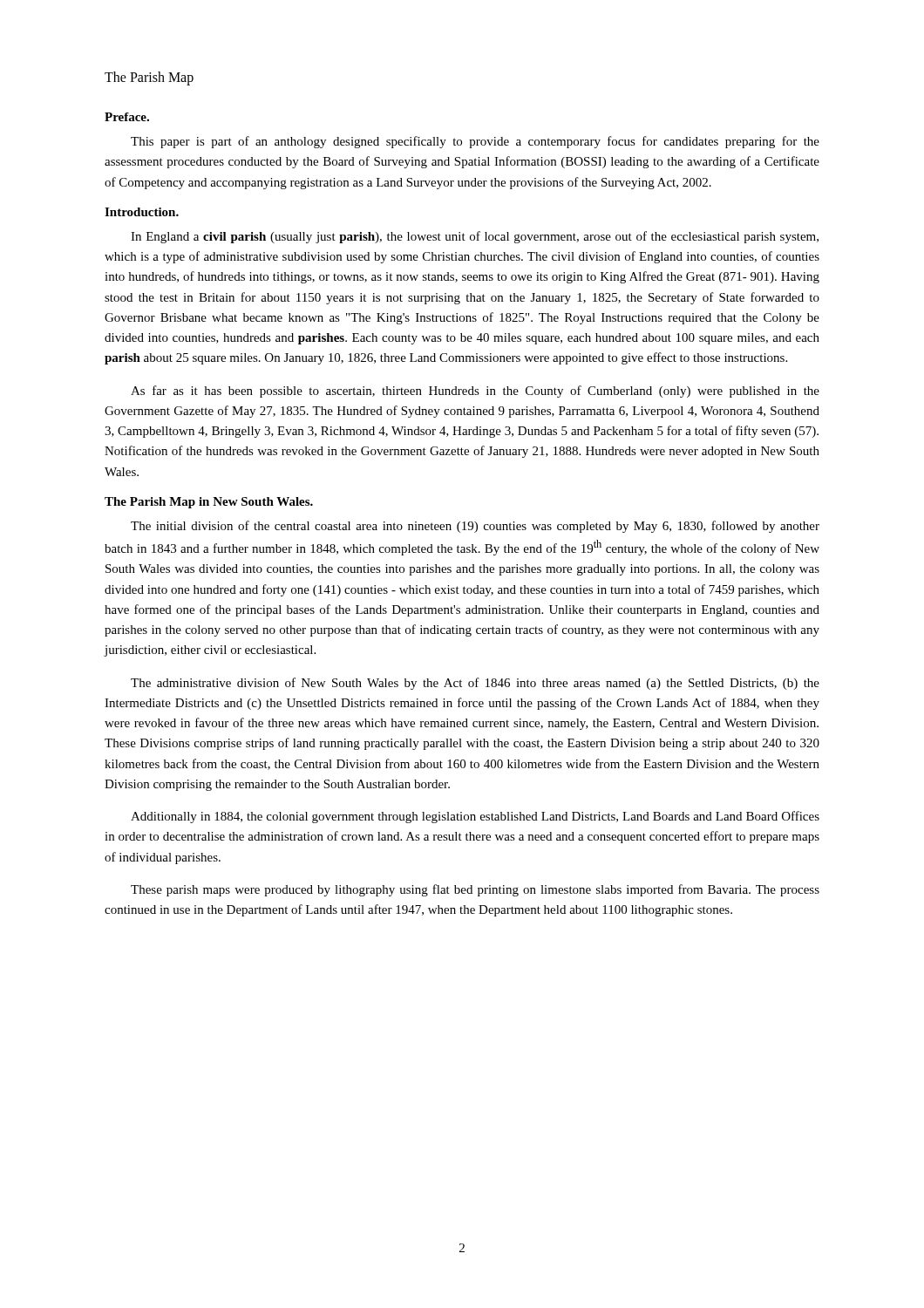This screenshot has width=924, height=1308.
Task: Select the title that reads "The Parish Map"
Action: pyautogui.click(x=149, y=77)
